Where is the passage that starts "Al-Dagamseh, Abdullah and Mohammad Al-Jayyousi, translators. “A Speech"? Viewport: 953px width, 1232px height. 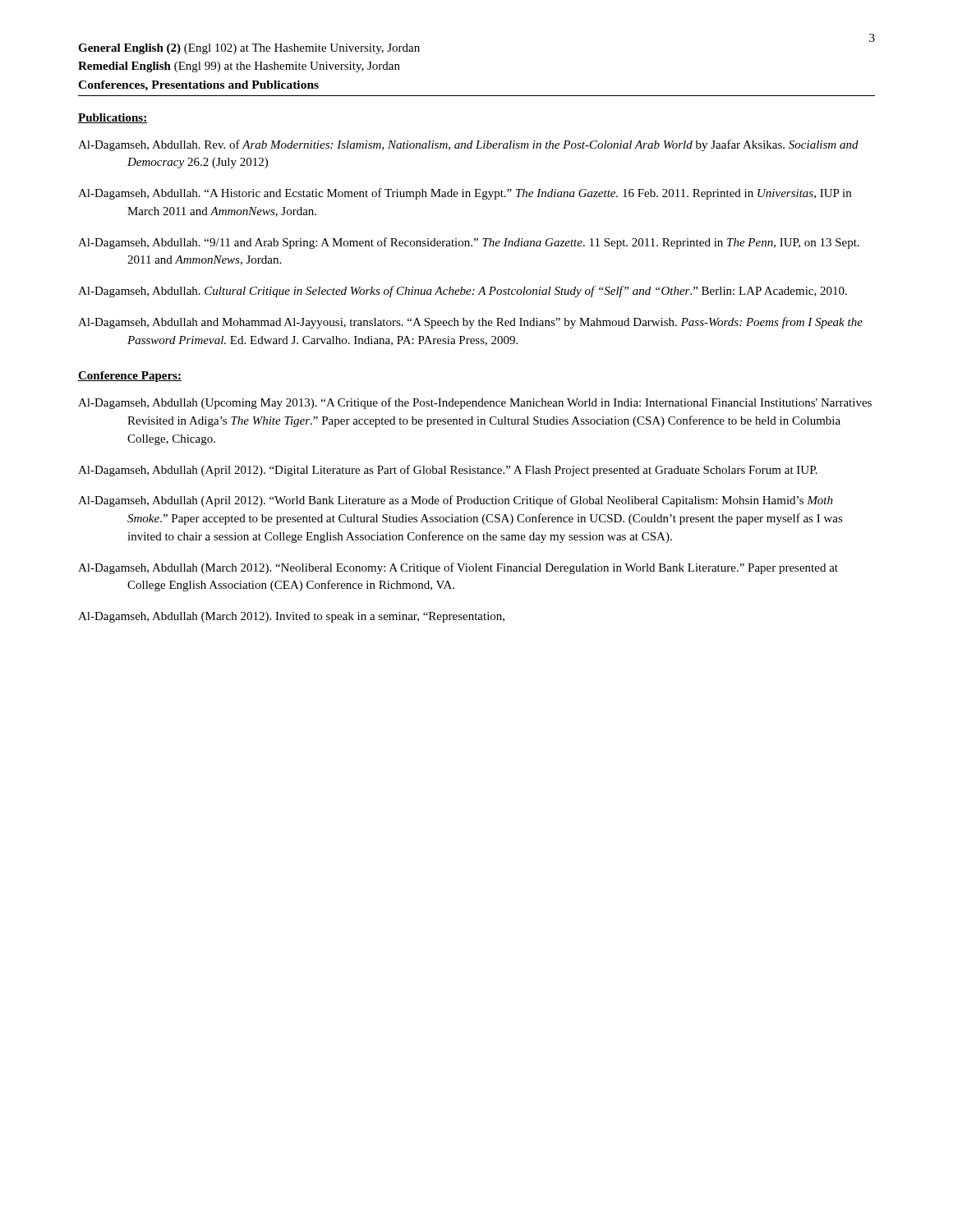[470, 331]
